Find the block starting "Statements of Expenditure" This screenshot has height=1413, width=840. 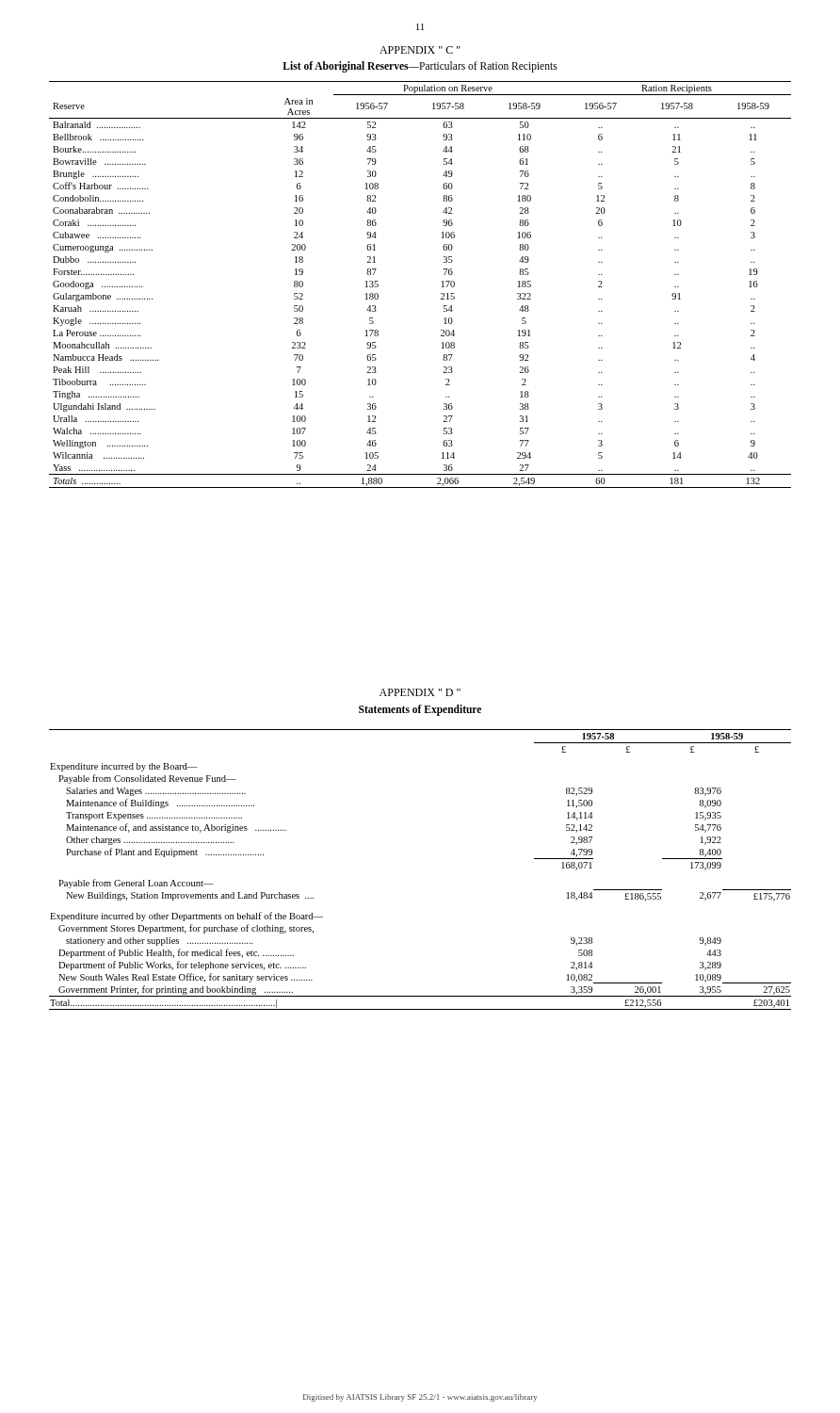click(x=420, y=709)
